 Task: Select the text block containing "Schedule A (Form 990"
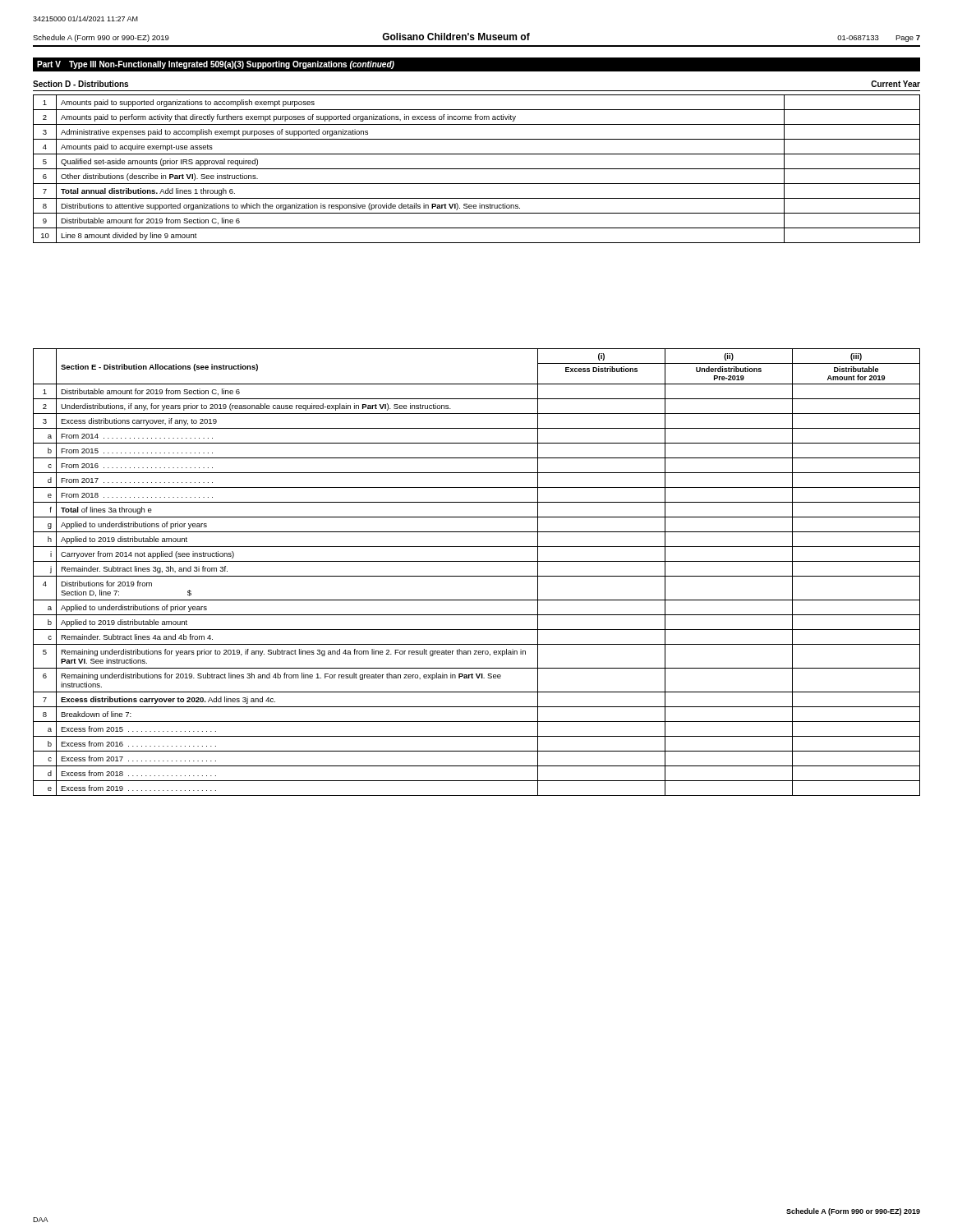coord(476,37)
